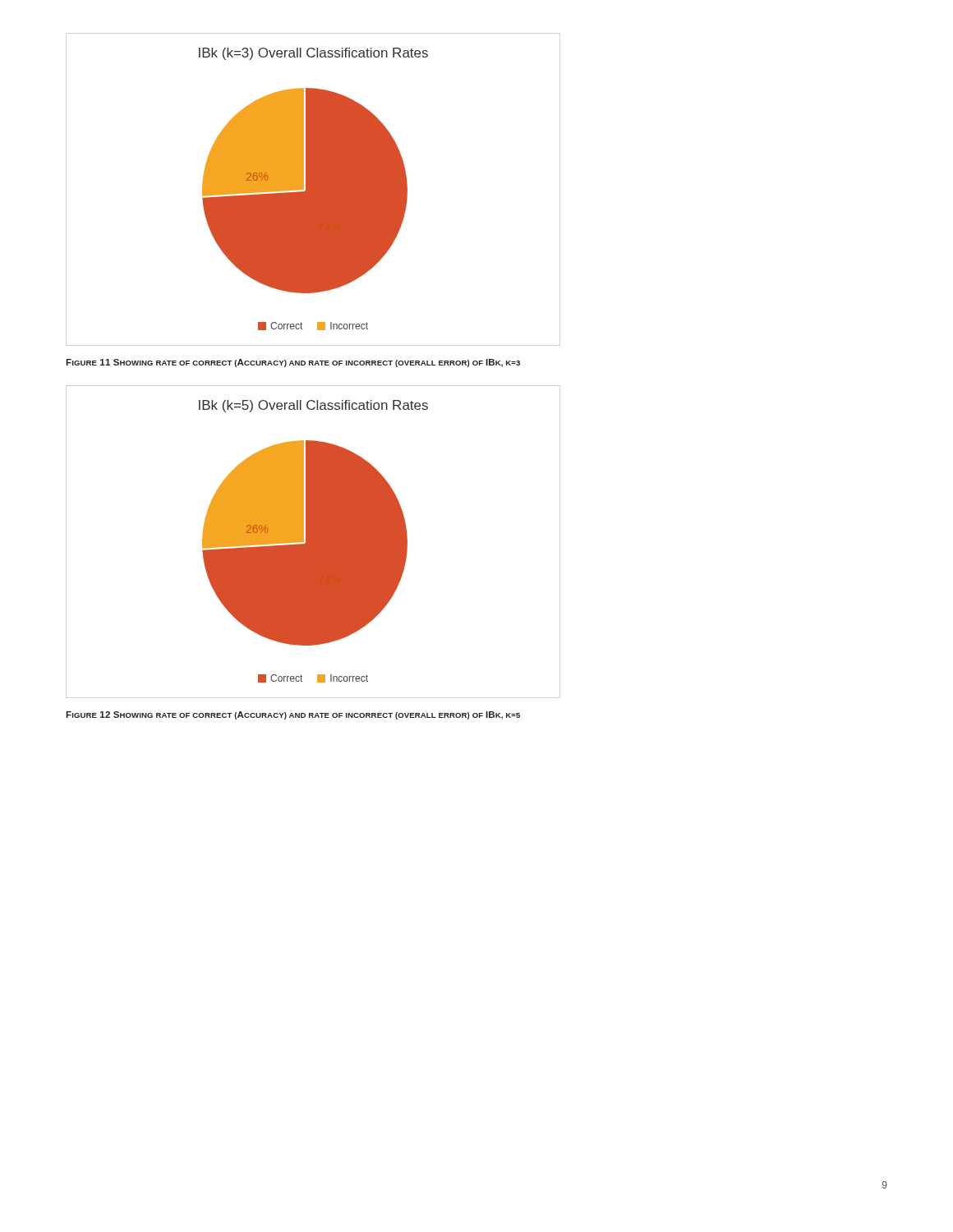Image resolution: width=953 pixels, height=1232 pixels.
Task: Navigate to the passage starting "FIGURE 11 SHOWING RATE"
Action: pyautogui.click(x=293, y=362)
